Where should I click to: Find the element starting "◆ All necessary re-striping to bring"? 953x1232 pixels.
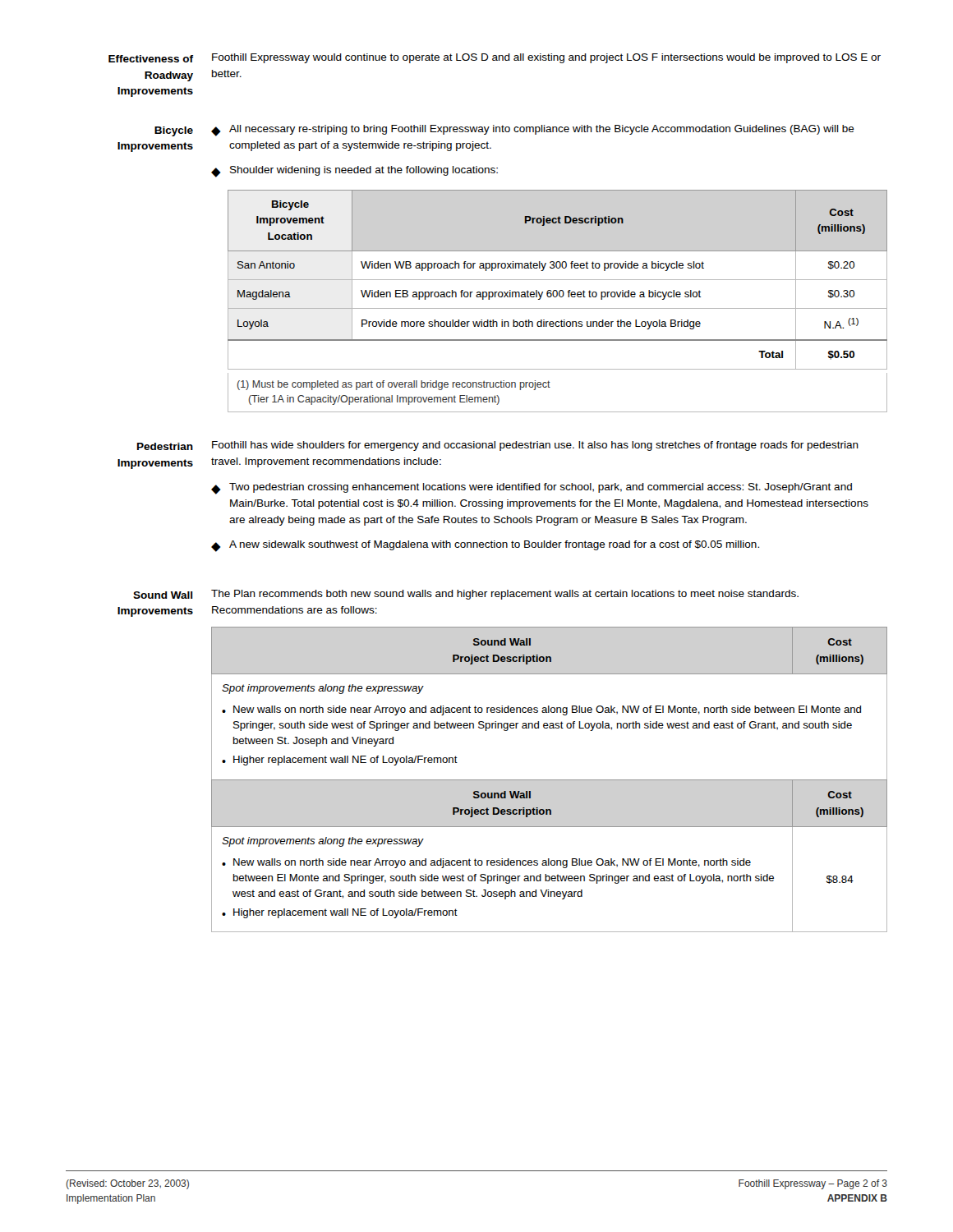549,137
